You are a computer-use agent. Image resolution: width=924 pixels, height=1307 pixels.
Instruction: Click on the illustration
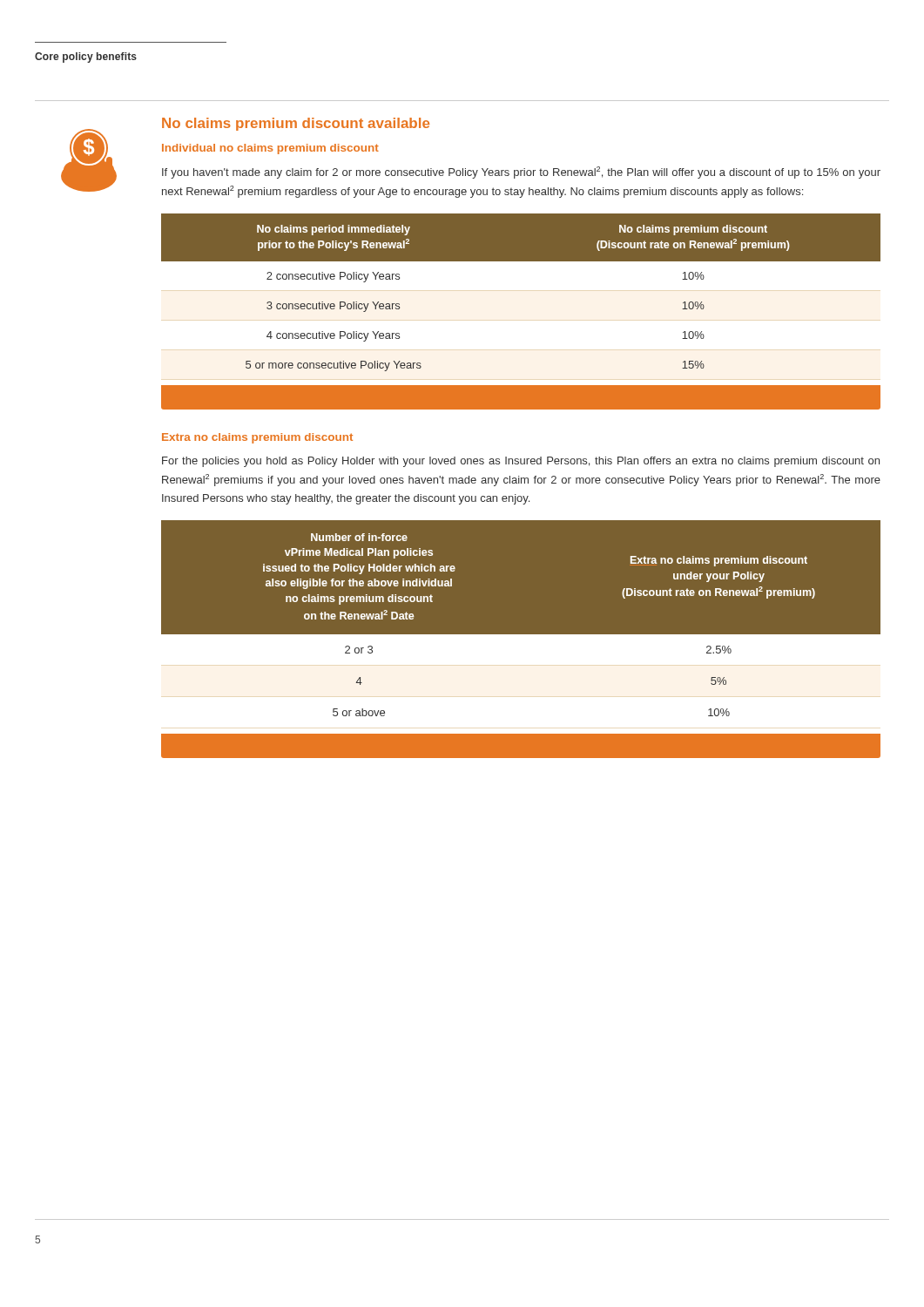point(89,159)
